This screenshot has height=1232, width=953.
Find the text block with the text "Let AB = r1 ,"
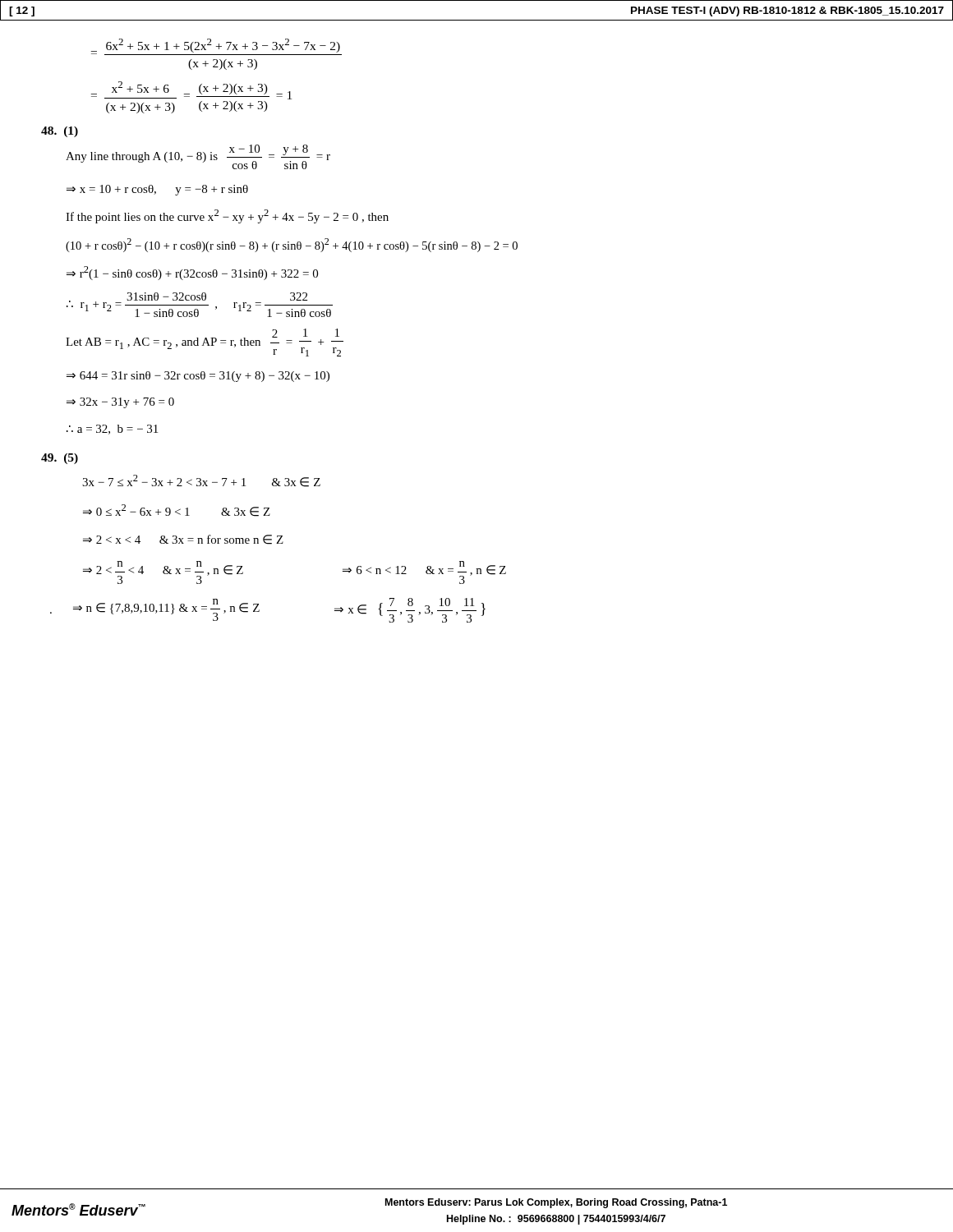[x=204, y=343]
